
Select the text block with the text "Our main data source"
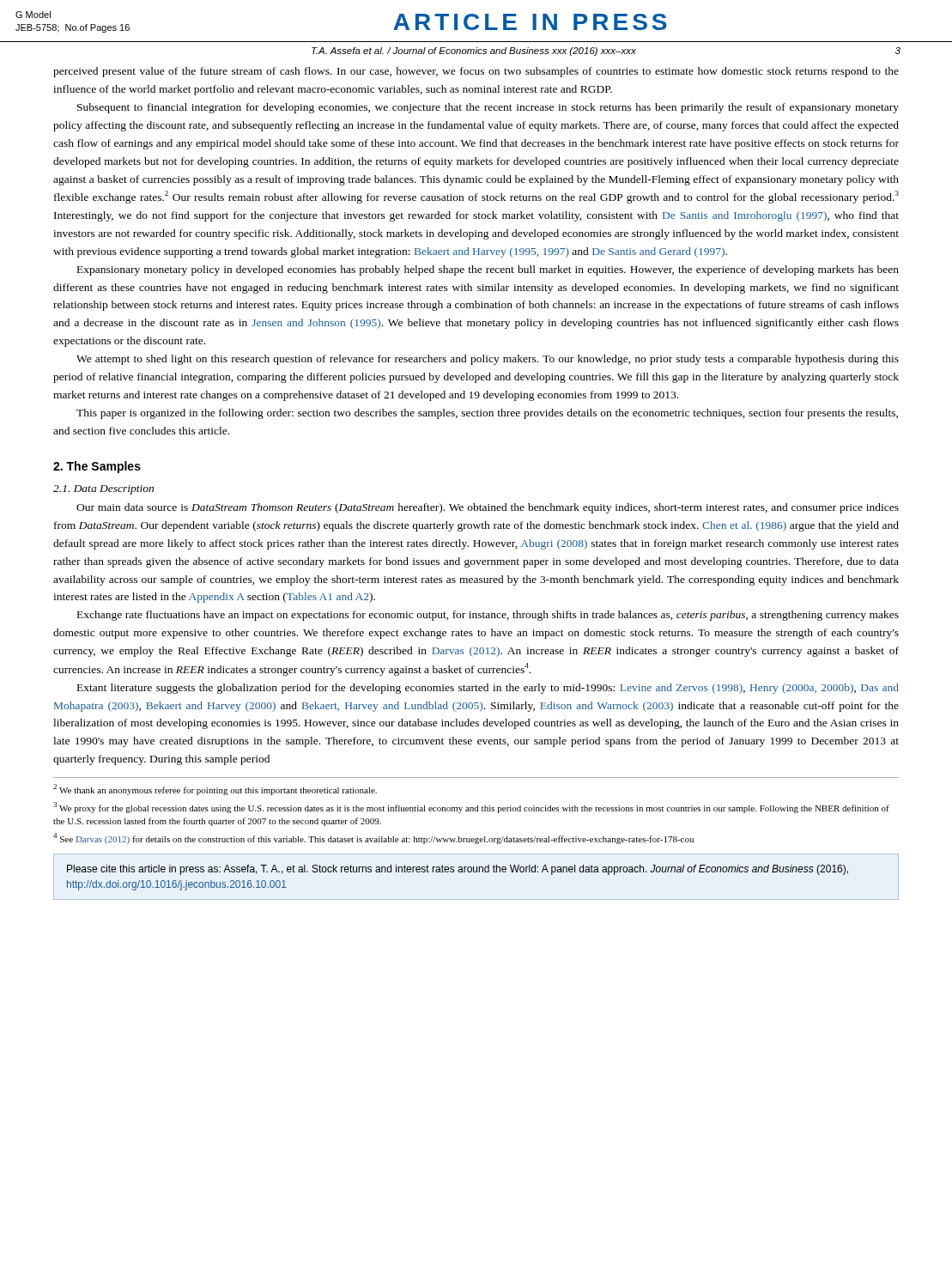pyautogui.click(x=476, y=553)
